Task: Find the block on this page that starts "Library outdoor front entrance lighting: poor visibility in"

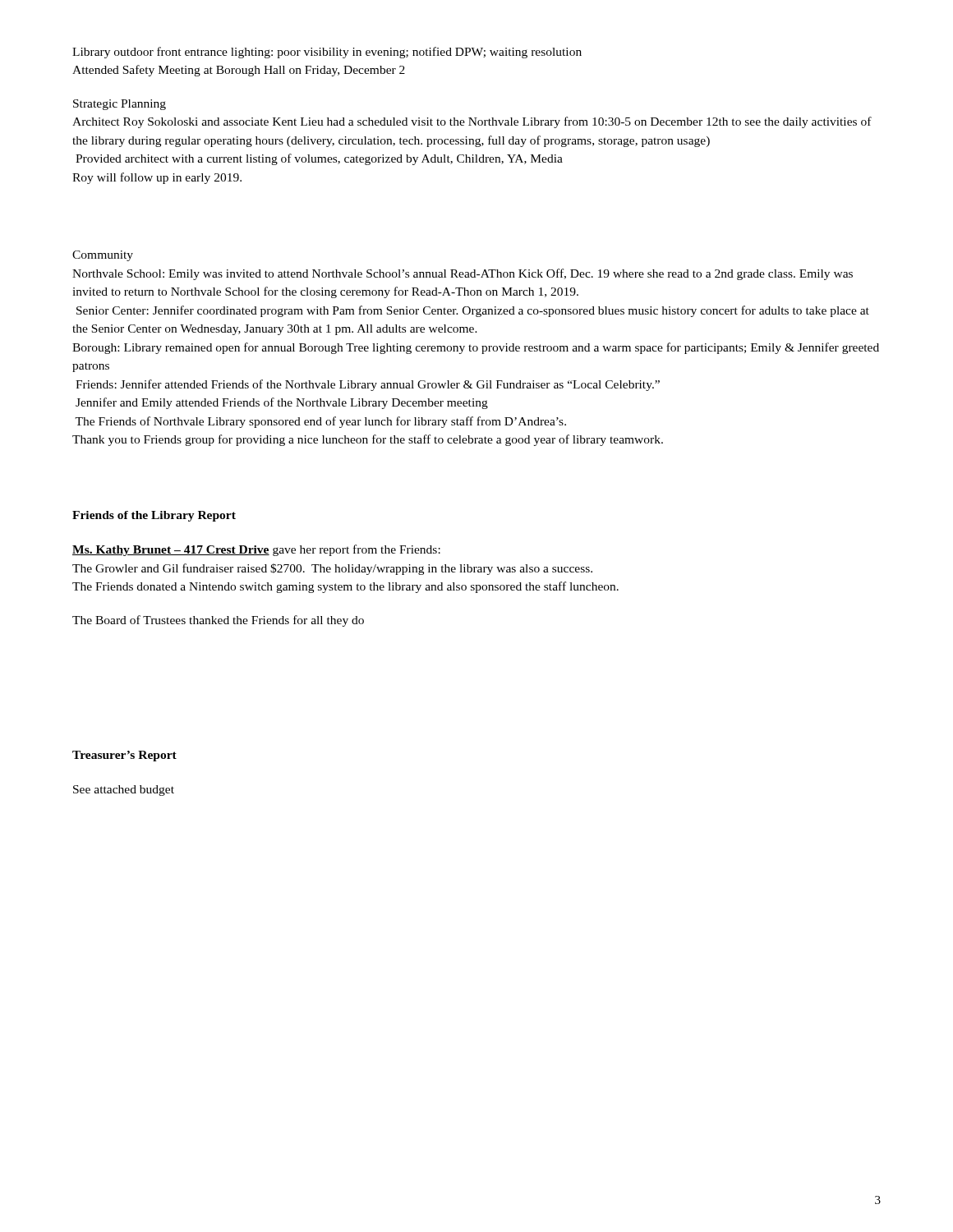Action: pyautogui.click(x=327, y=61)
